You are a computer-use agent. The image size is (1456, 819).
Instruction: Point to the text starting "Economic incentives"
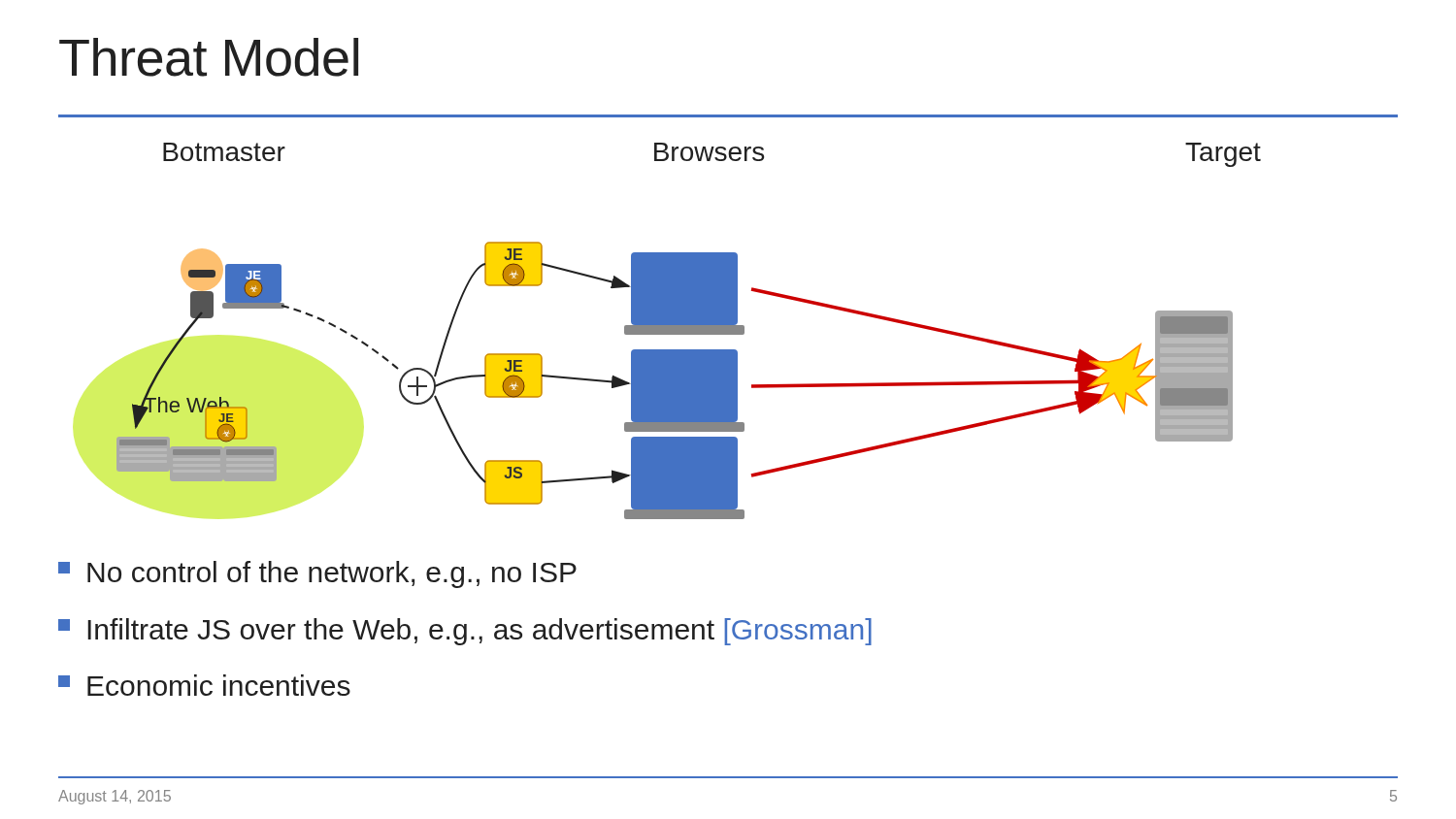(205, 686)
